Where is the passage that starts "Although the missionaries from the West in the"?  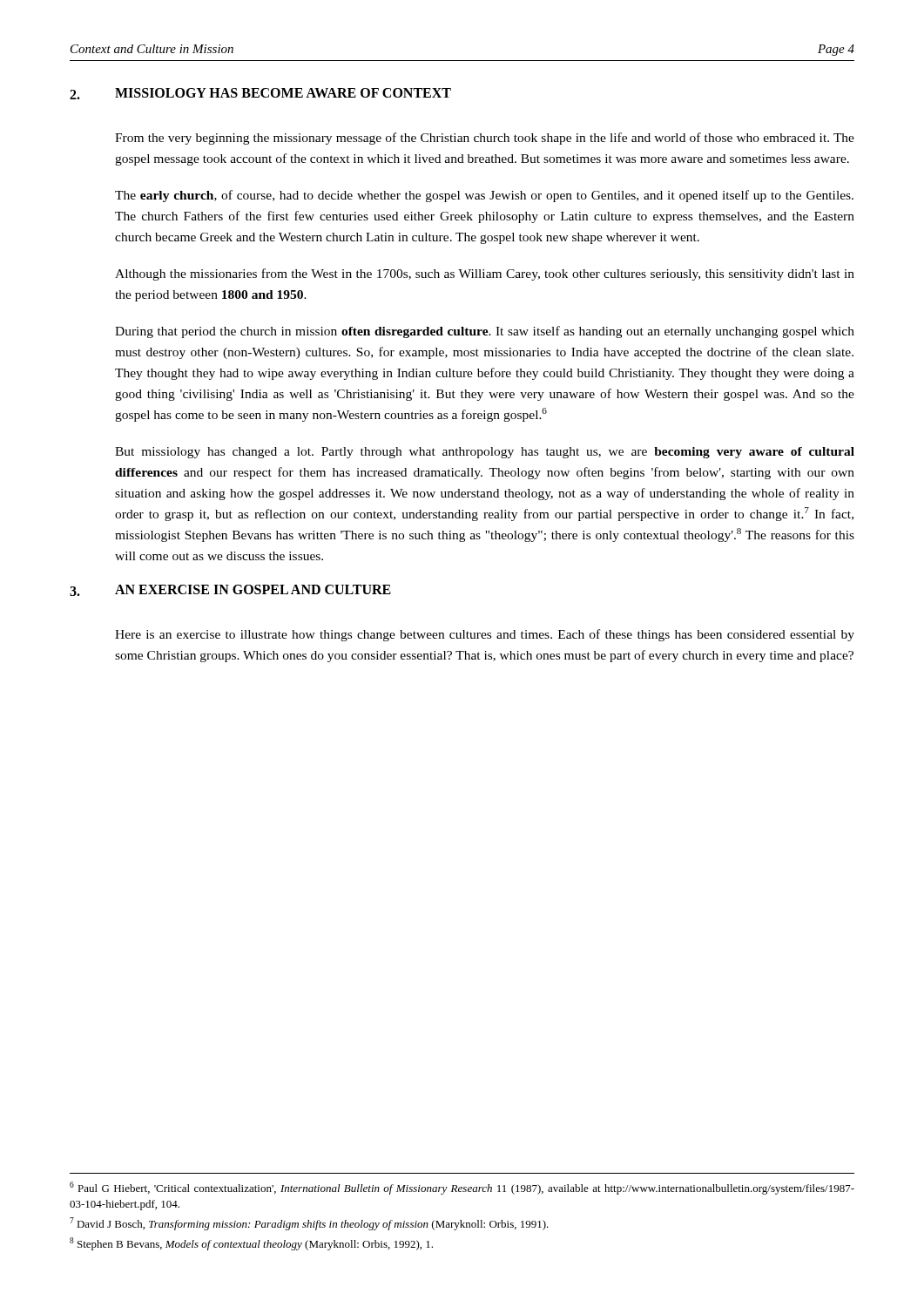(485, 284)
